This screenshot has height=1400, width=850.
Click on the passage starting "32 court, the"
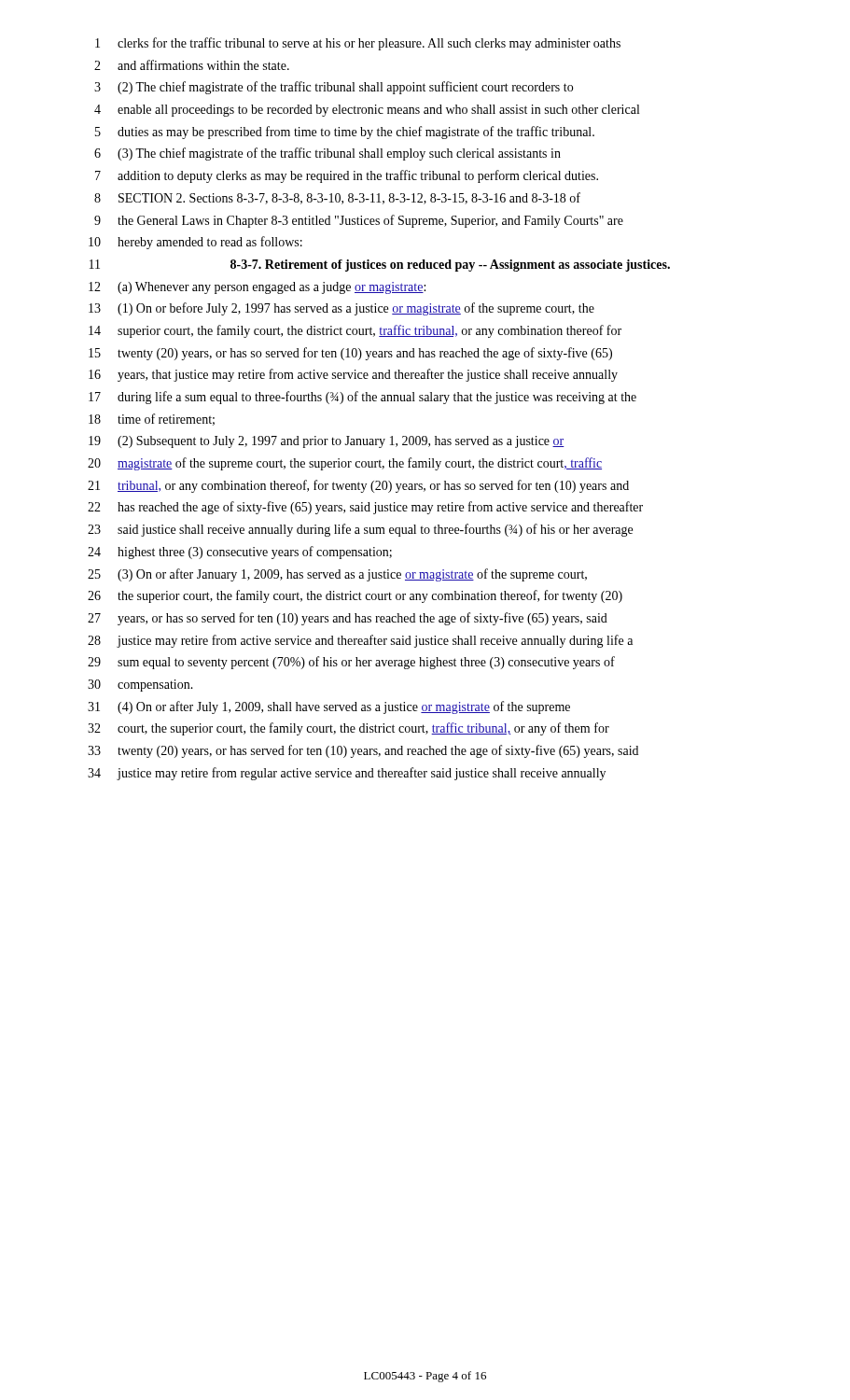pyautogui.click(x=425, y=729)
